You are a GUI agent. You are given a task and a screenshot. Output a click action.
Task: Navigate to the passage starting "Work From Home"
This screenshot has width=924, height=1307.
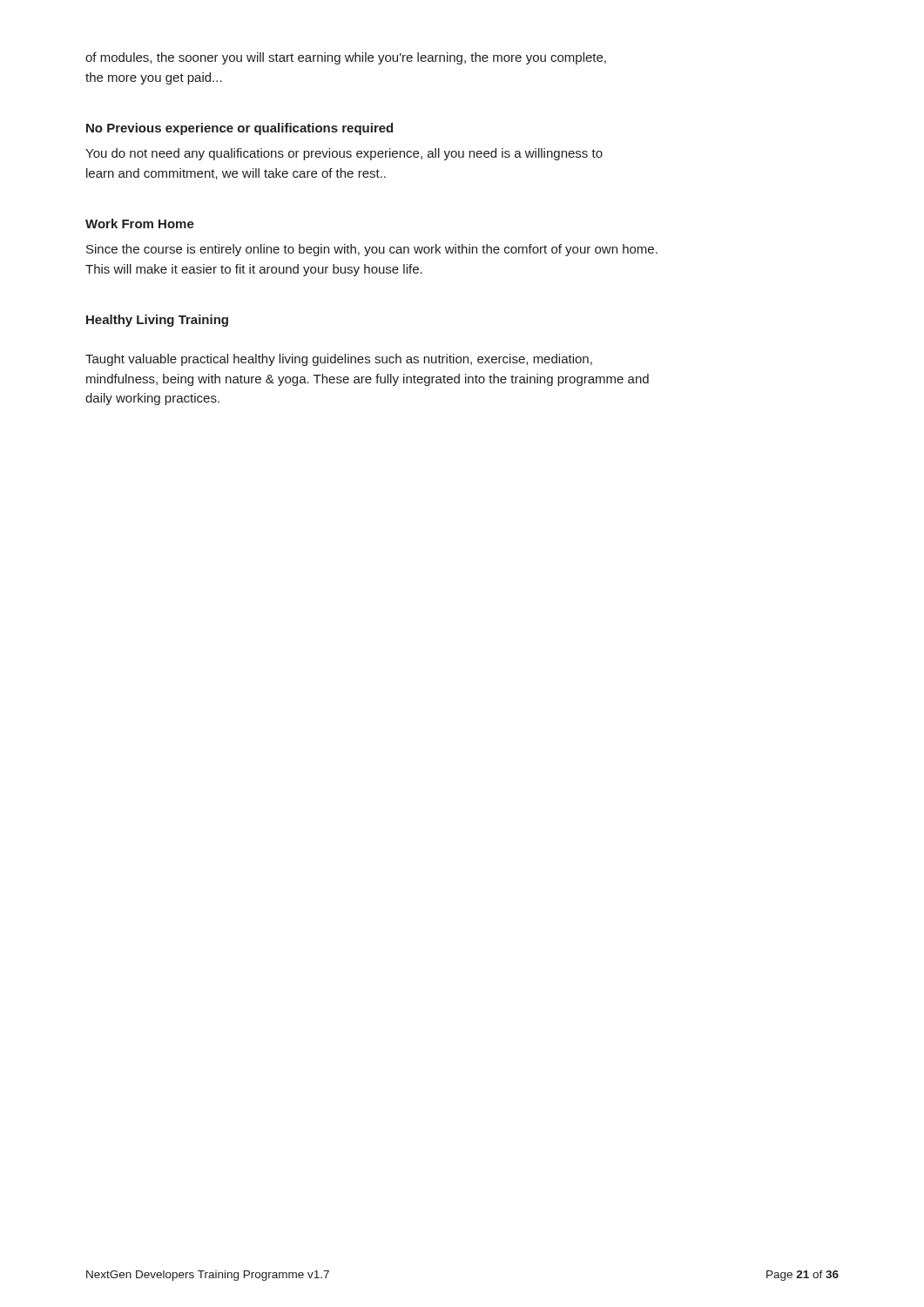[140, 223]
